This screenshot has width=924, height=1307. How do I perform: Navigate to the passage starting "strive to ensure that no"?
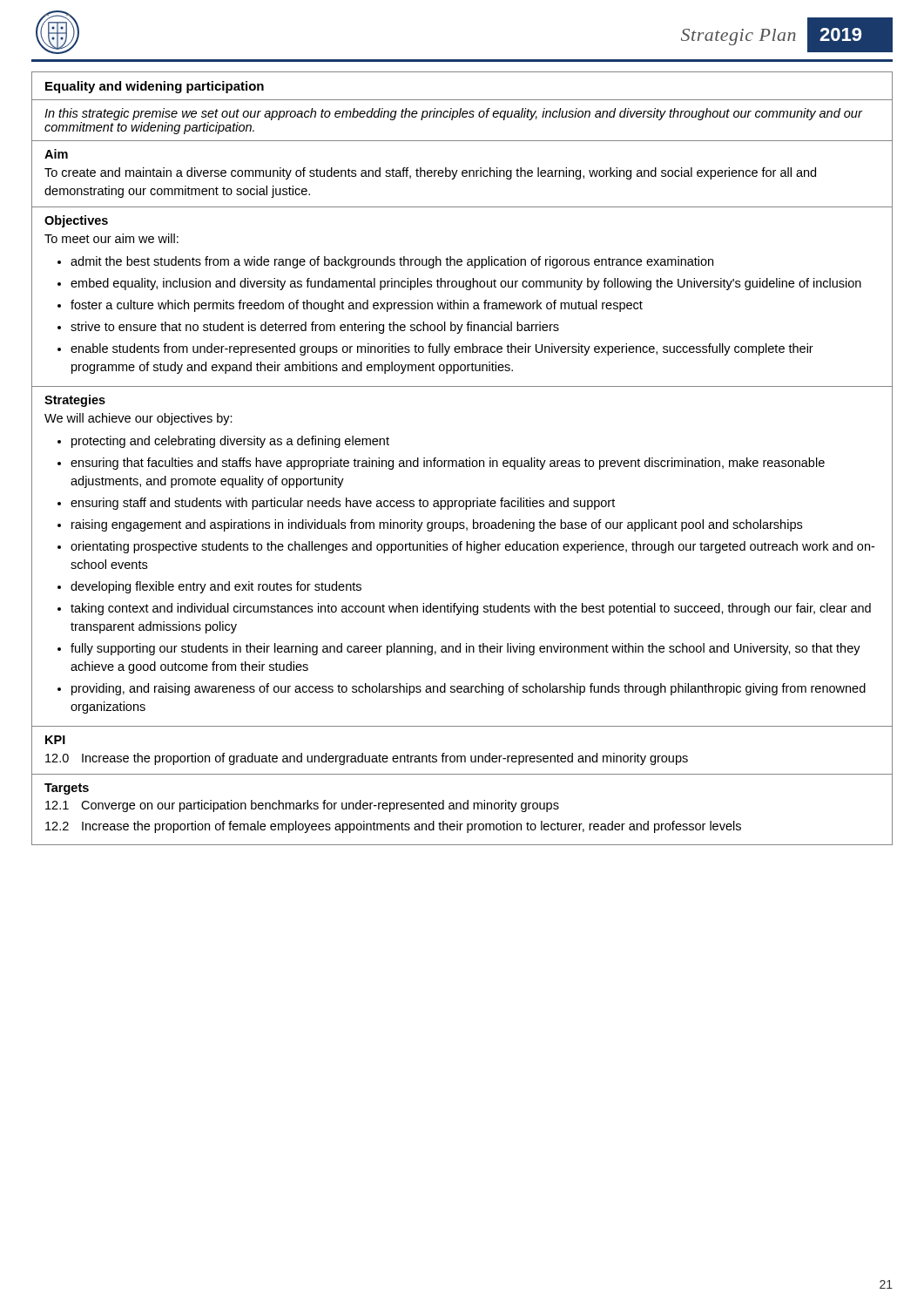(315, 327)
